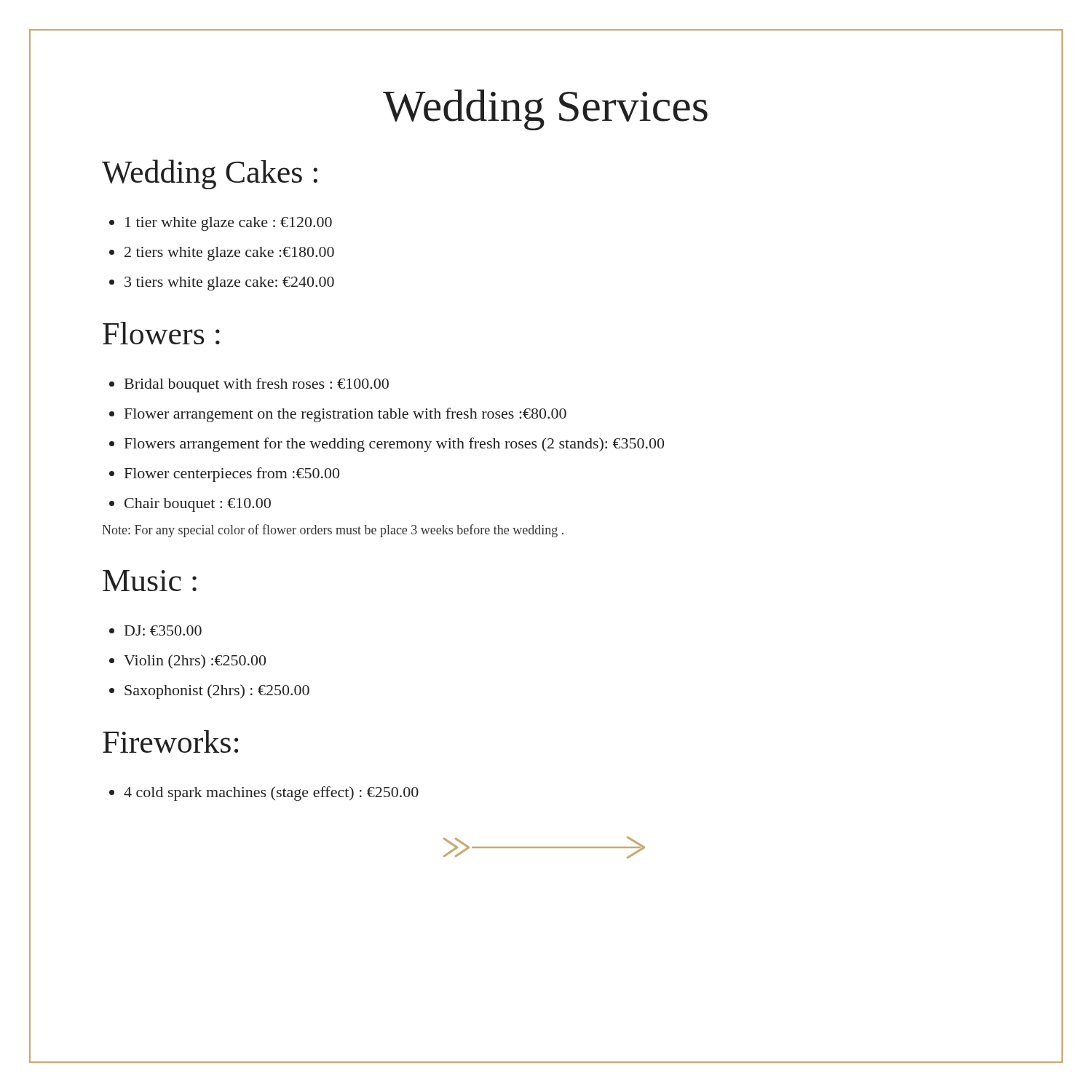Viewport: 1092px width, 1092px height.
Task: Navigate to the block starting "Wedding Cakes :"
Action: [x=211, y=172]
